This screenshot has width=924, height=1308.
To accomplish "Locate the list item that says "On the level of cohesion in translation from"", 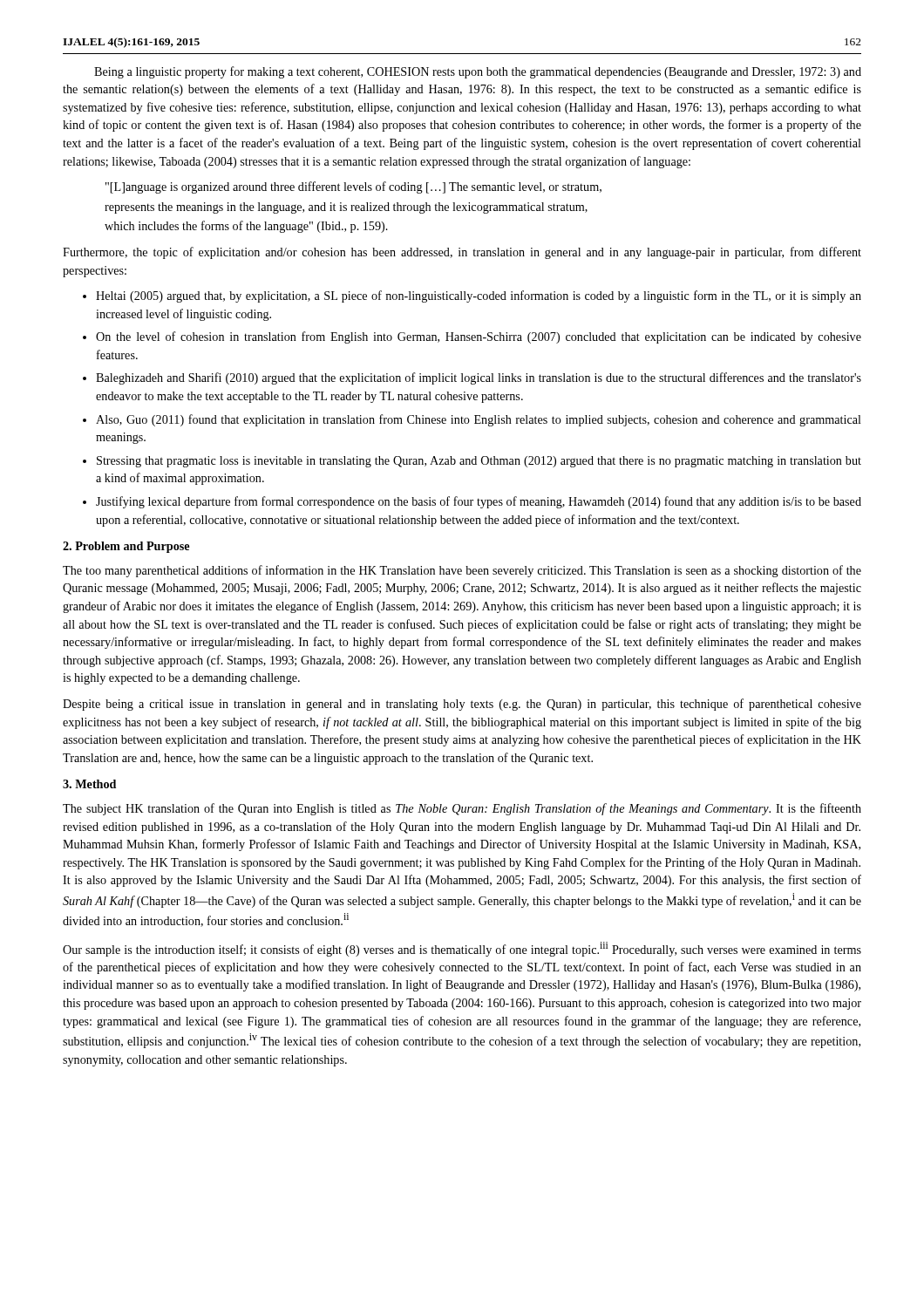I will coord(479,346).
